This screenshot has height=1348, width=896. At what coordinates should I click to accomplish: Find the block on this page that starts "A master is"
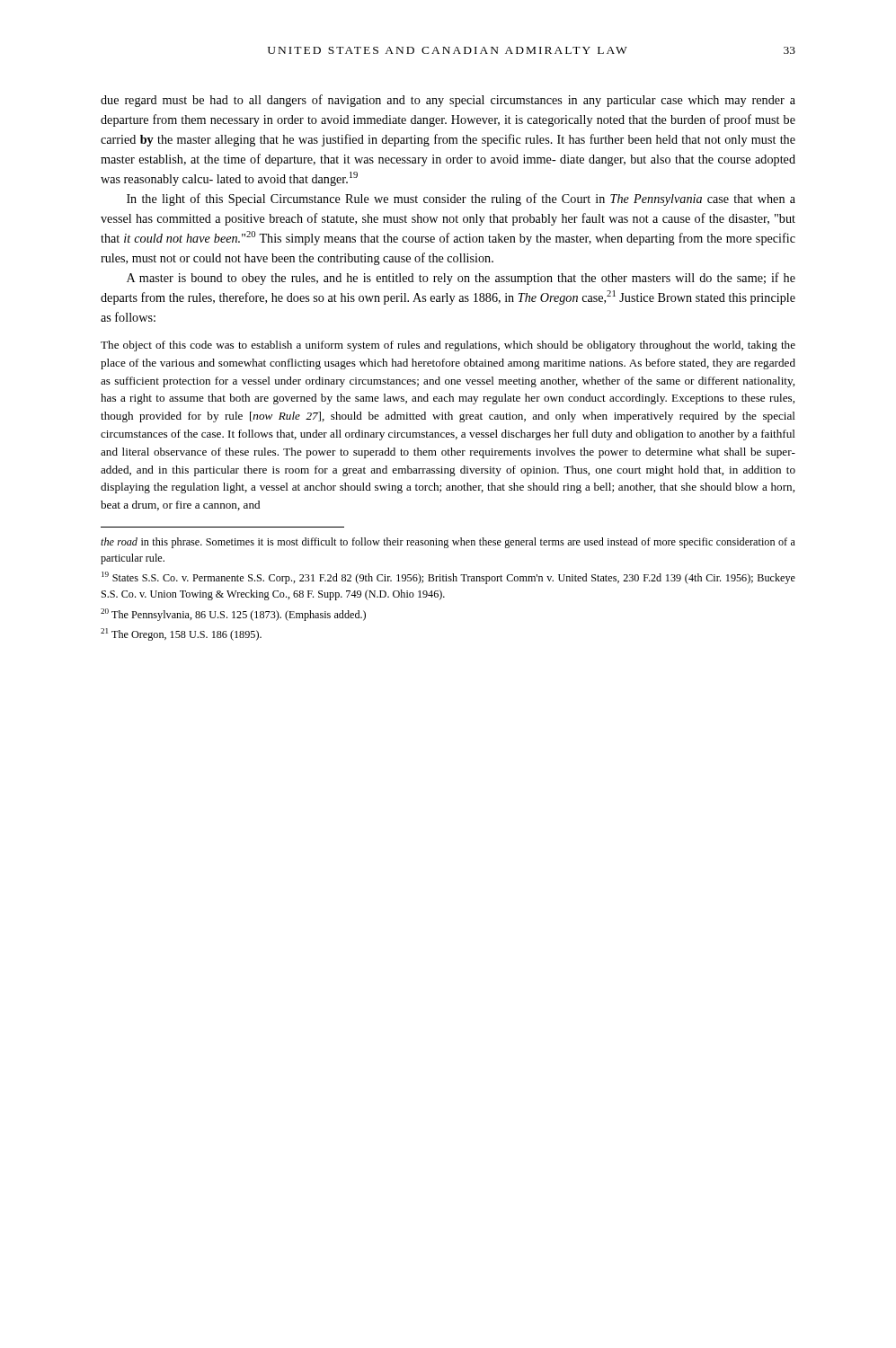click(x=448, y=298)
